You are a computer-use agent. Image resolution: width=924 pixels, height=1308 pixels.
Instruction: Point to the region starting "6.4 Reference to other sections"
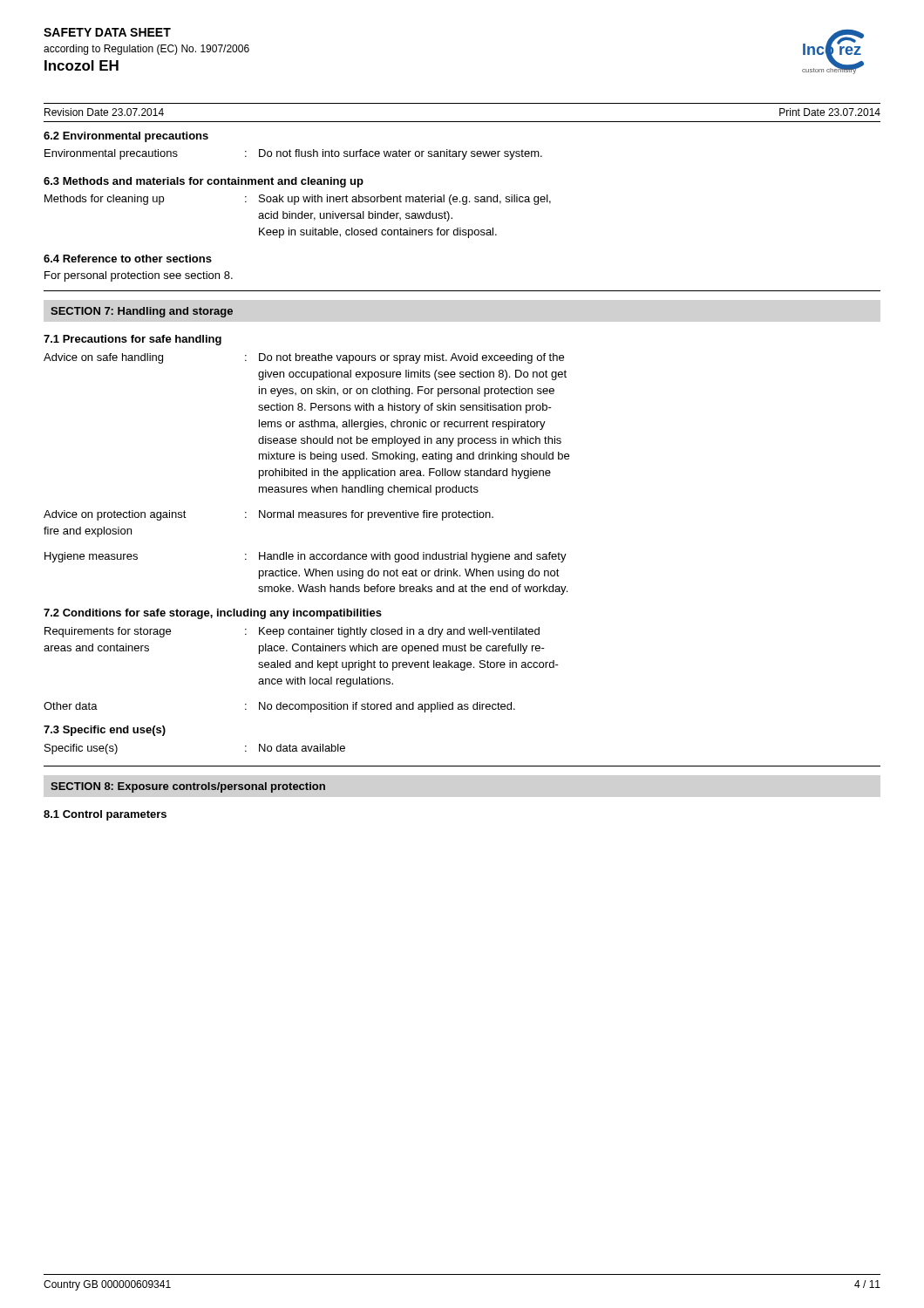pyautogui.click(x=128, y=259)
